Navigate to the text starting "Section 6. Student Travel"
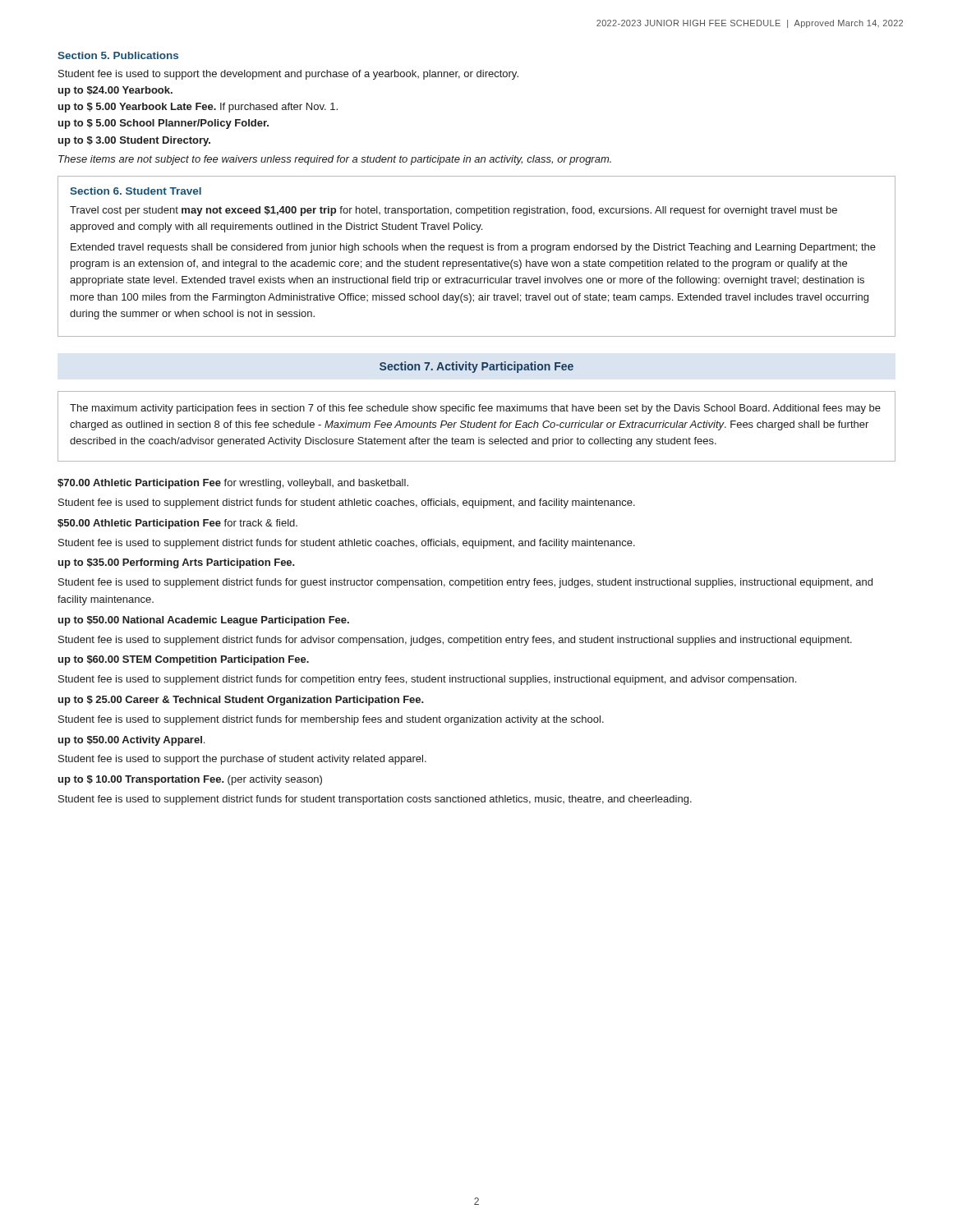 tap(136, 191)
